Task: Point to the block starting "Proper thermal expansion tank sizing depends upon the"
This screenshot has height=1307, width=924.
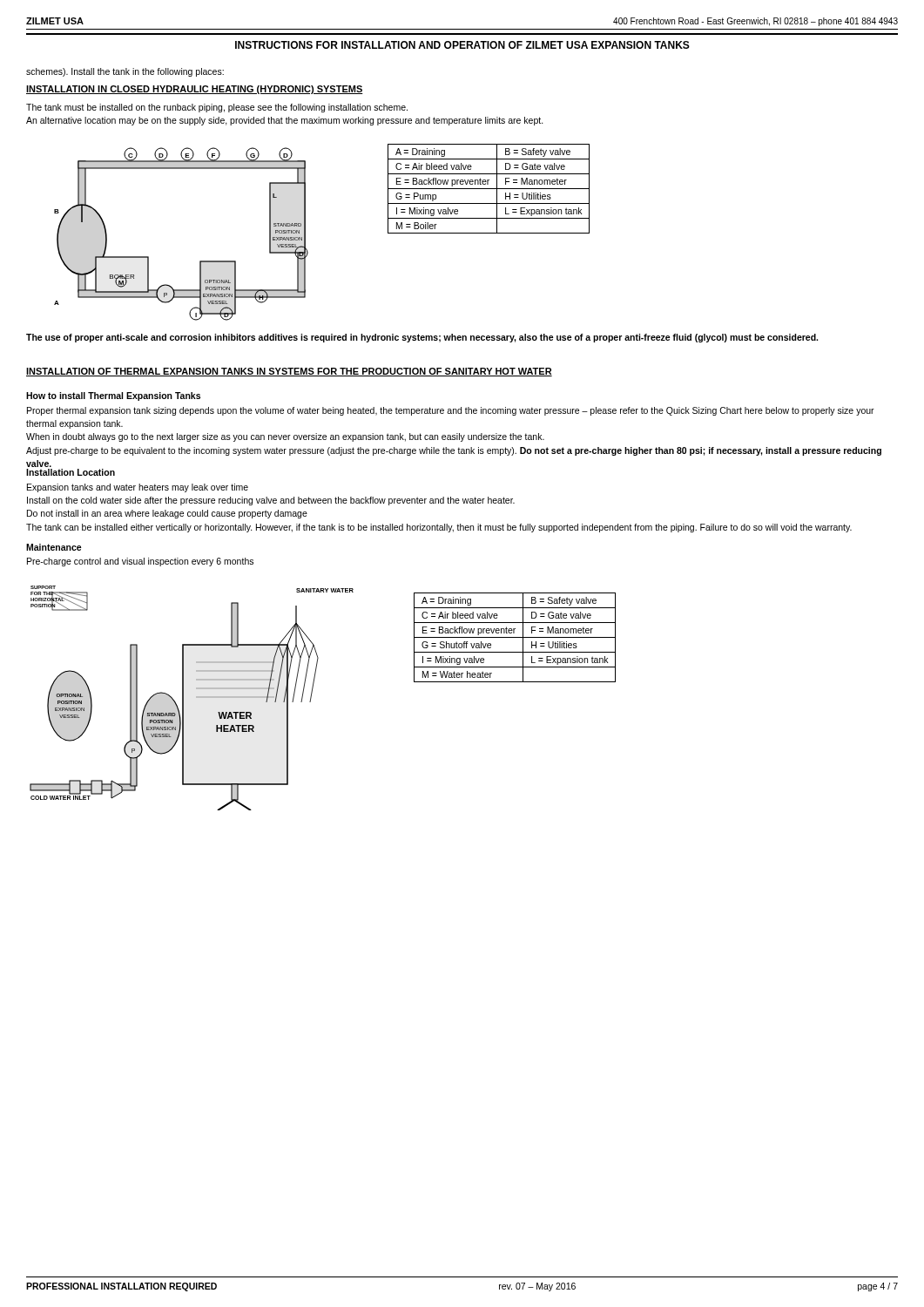Action: 454,437
